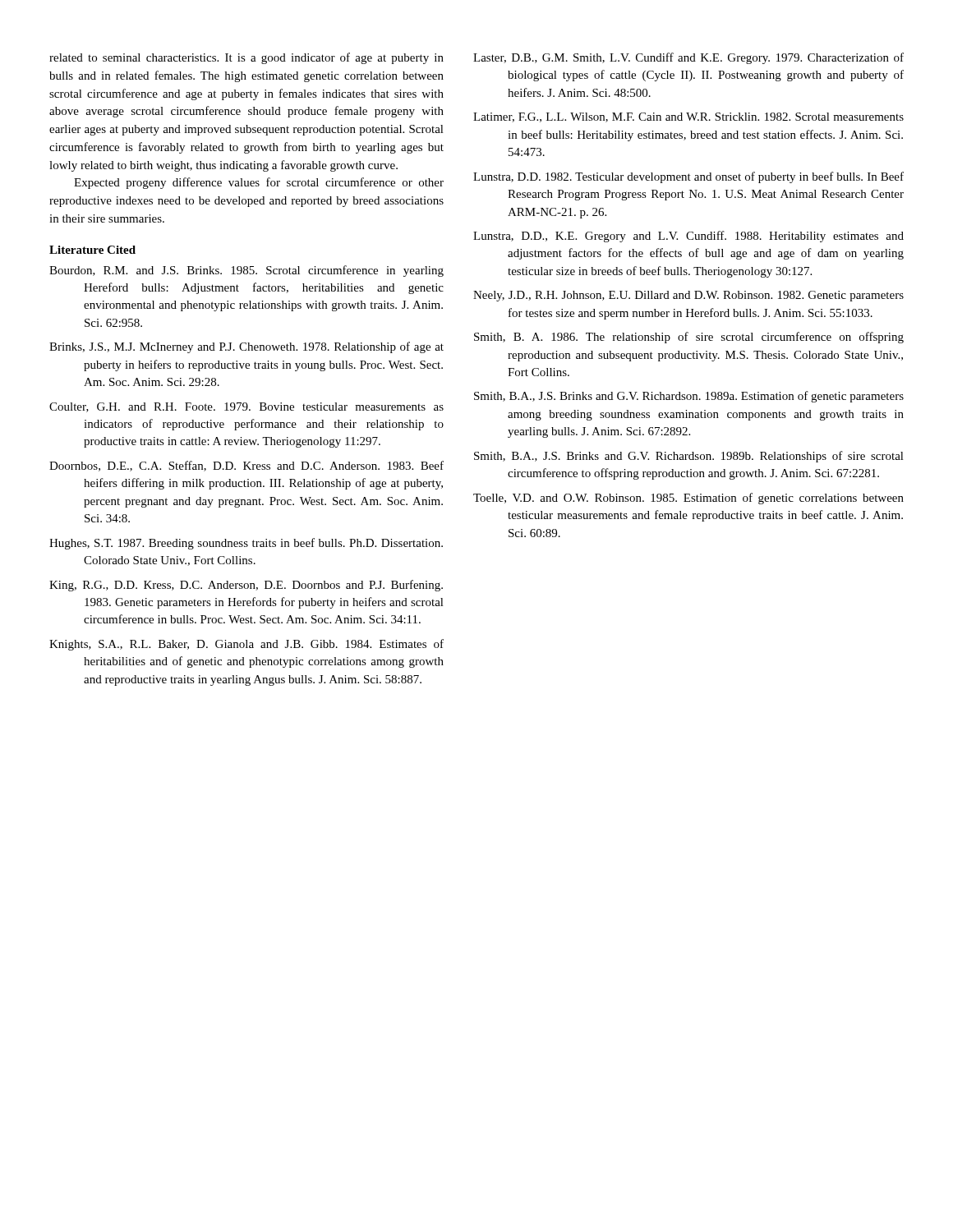The image size is (953, 1232).
Task: Locate the passage starting "related to seminal"
Action: (246, 139)
